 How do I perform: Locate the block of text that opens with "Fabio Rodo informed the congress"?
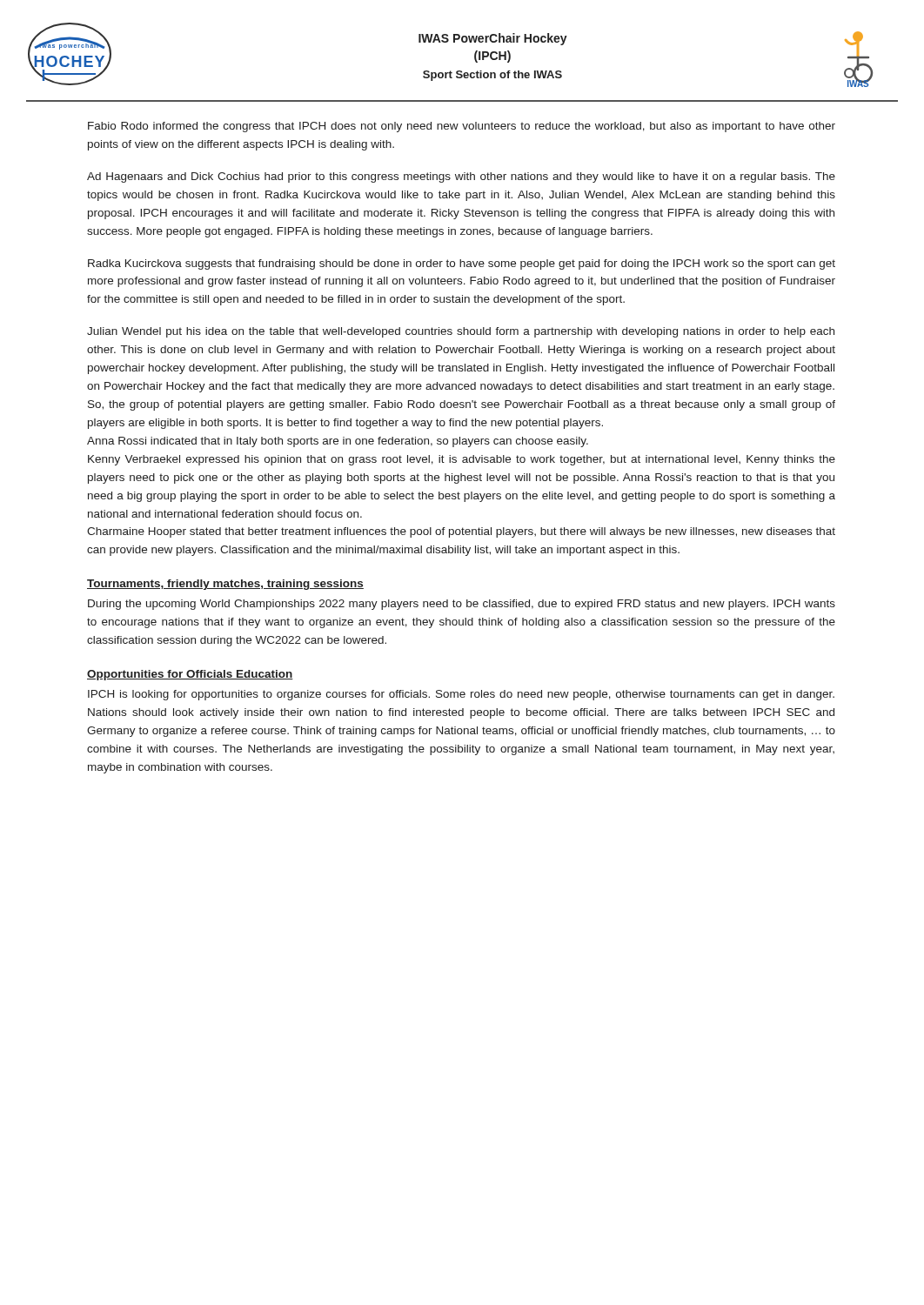tap(461, 135)
